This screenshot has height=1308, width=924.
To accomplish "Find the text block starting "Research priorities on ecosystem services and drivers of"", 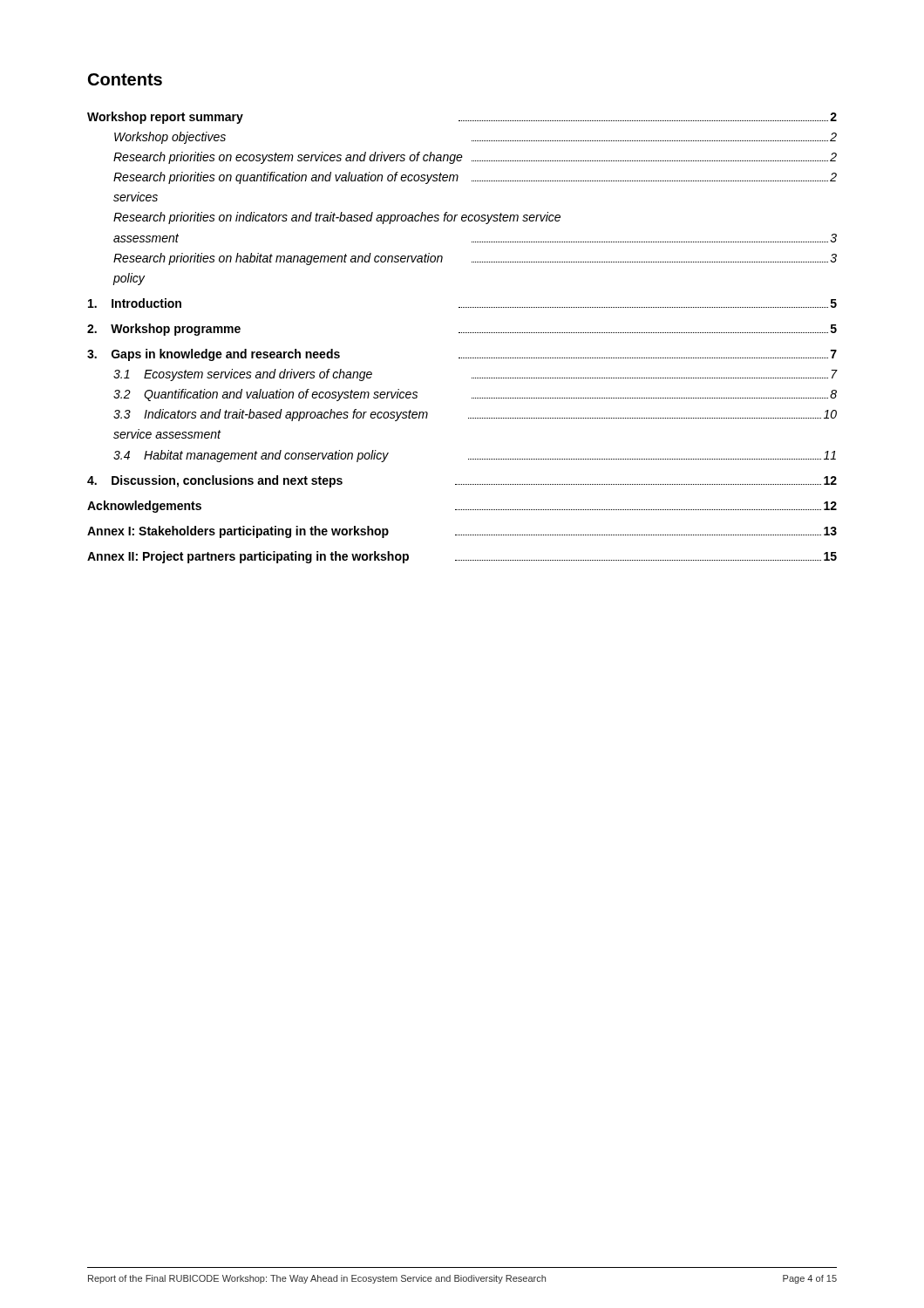I will [475, 158].
